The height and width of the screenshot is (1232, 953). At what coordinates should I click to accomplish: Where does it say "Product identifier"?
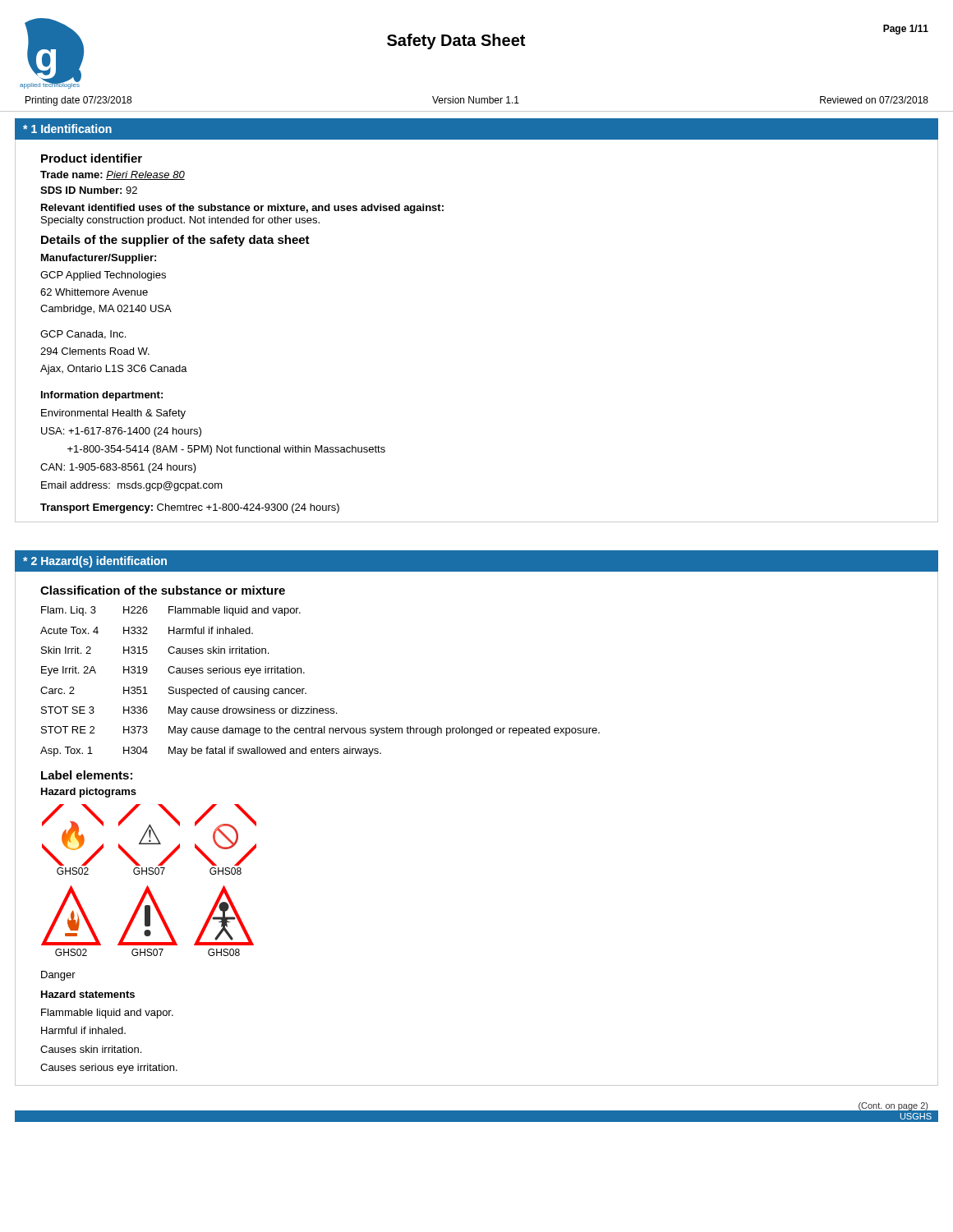pyautogui.click(x=91, y=158)
